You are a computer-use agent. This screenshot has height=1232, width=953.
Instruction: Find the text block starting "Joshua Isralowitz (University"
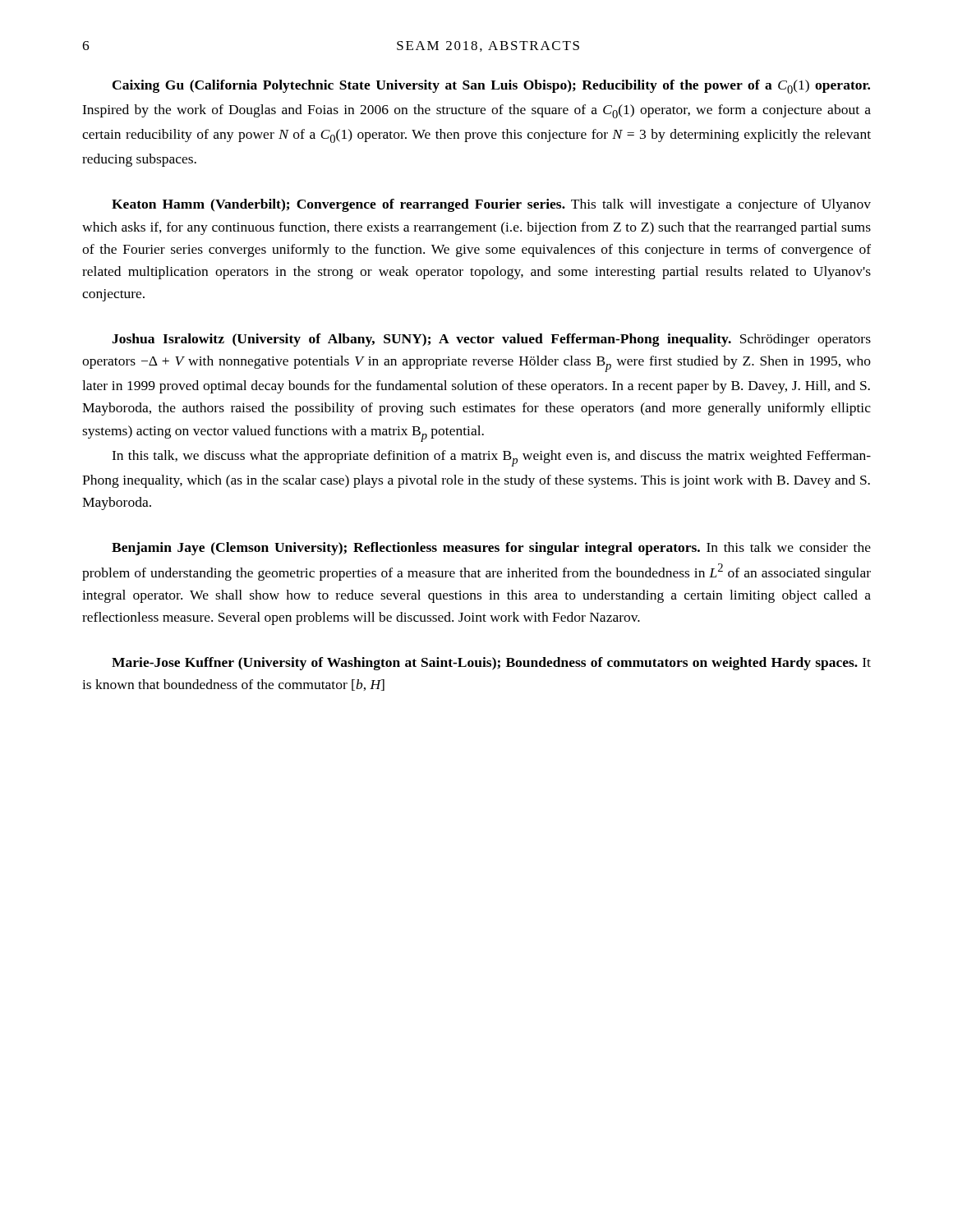tap(476, 420)
